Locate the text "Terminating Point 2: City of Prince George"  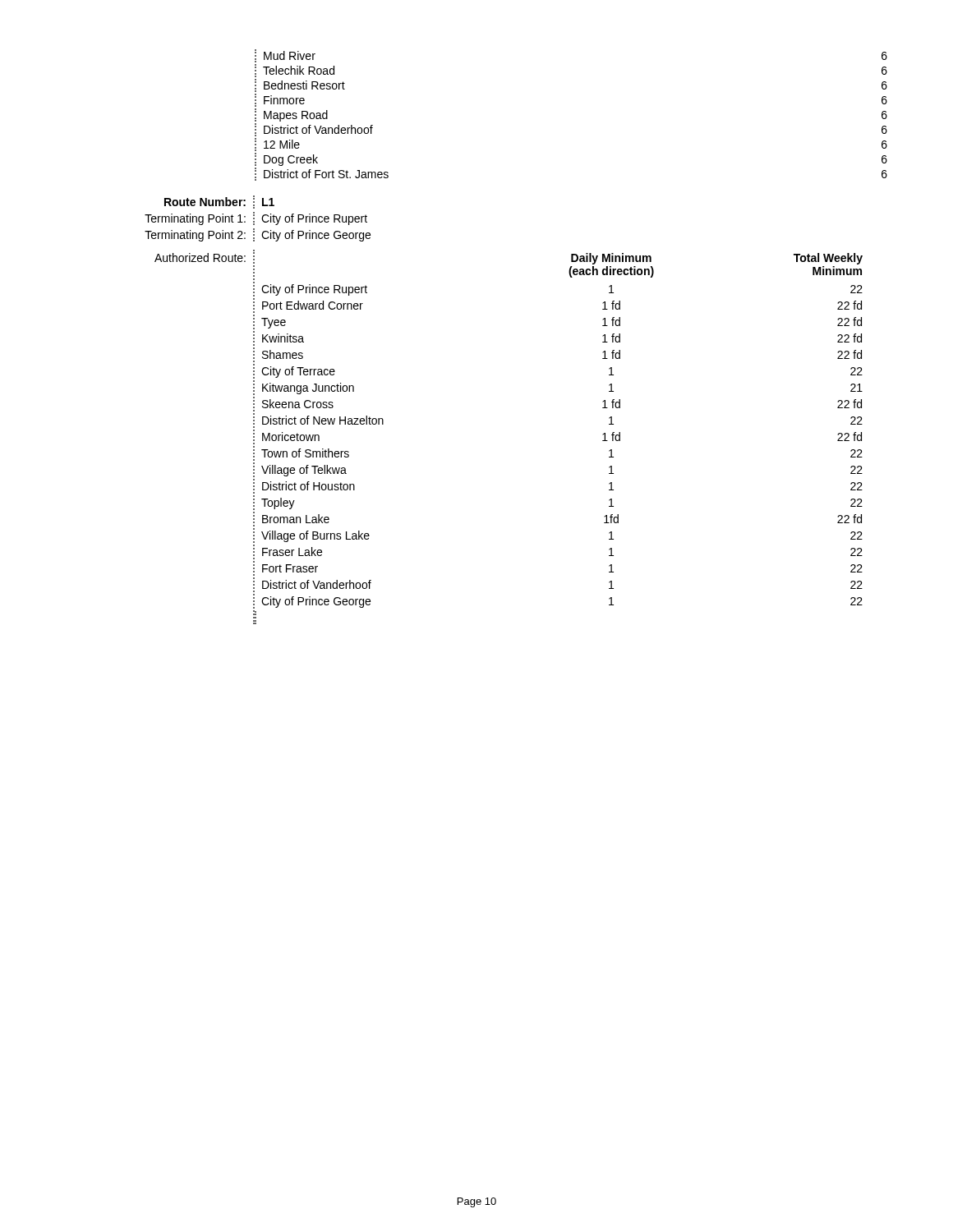point(218,235)
